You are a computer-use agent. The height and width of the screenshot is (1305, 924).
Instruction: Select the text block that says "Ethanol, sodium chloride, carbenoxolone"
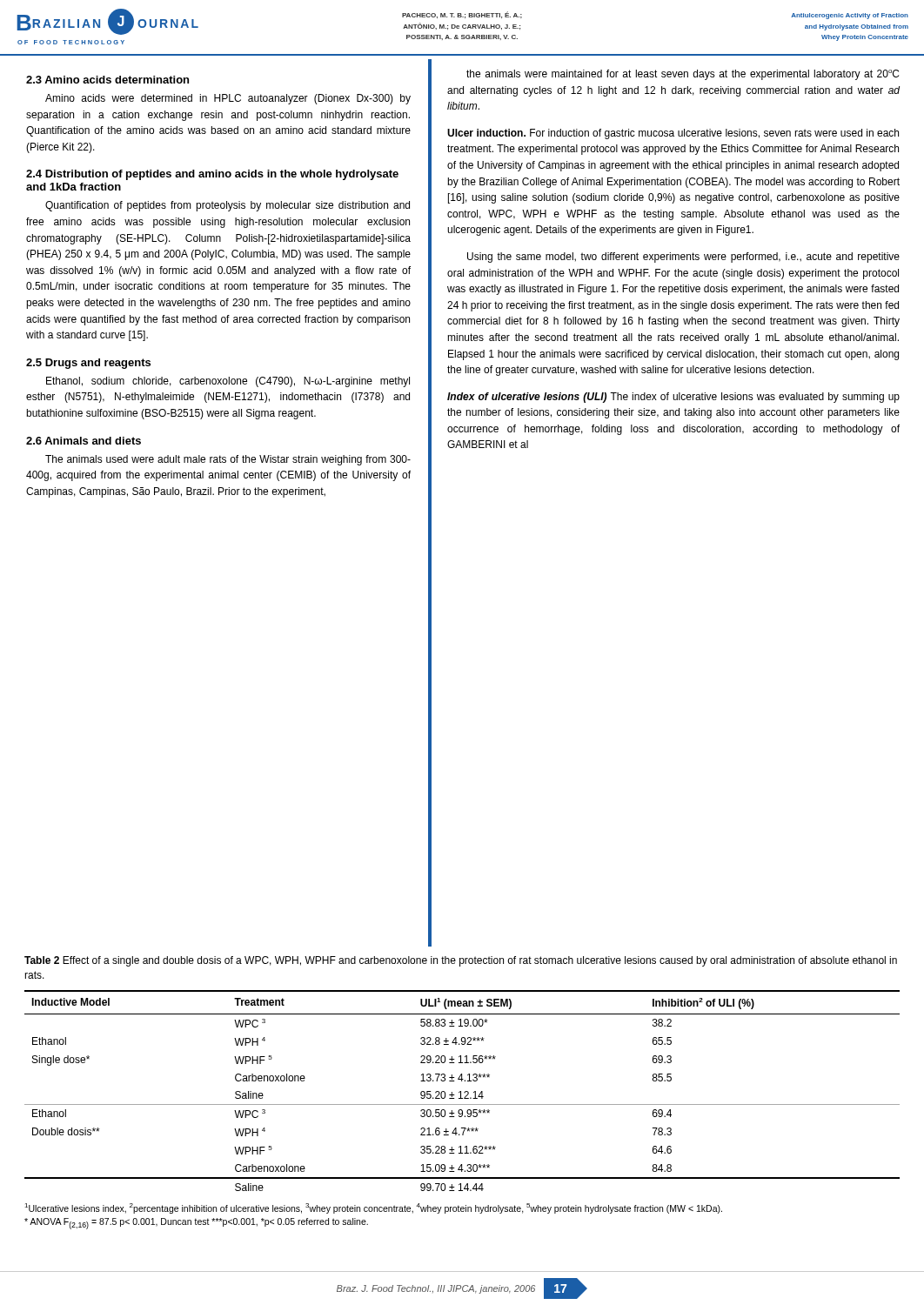click(x=218, y=397)
